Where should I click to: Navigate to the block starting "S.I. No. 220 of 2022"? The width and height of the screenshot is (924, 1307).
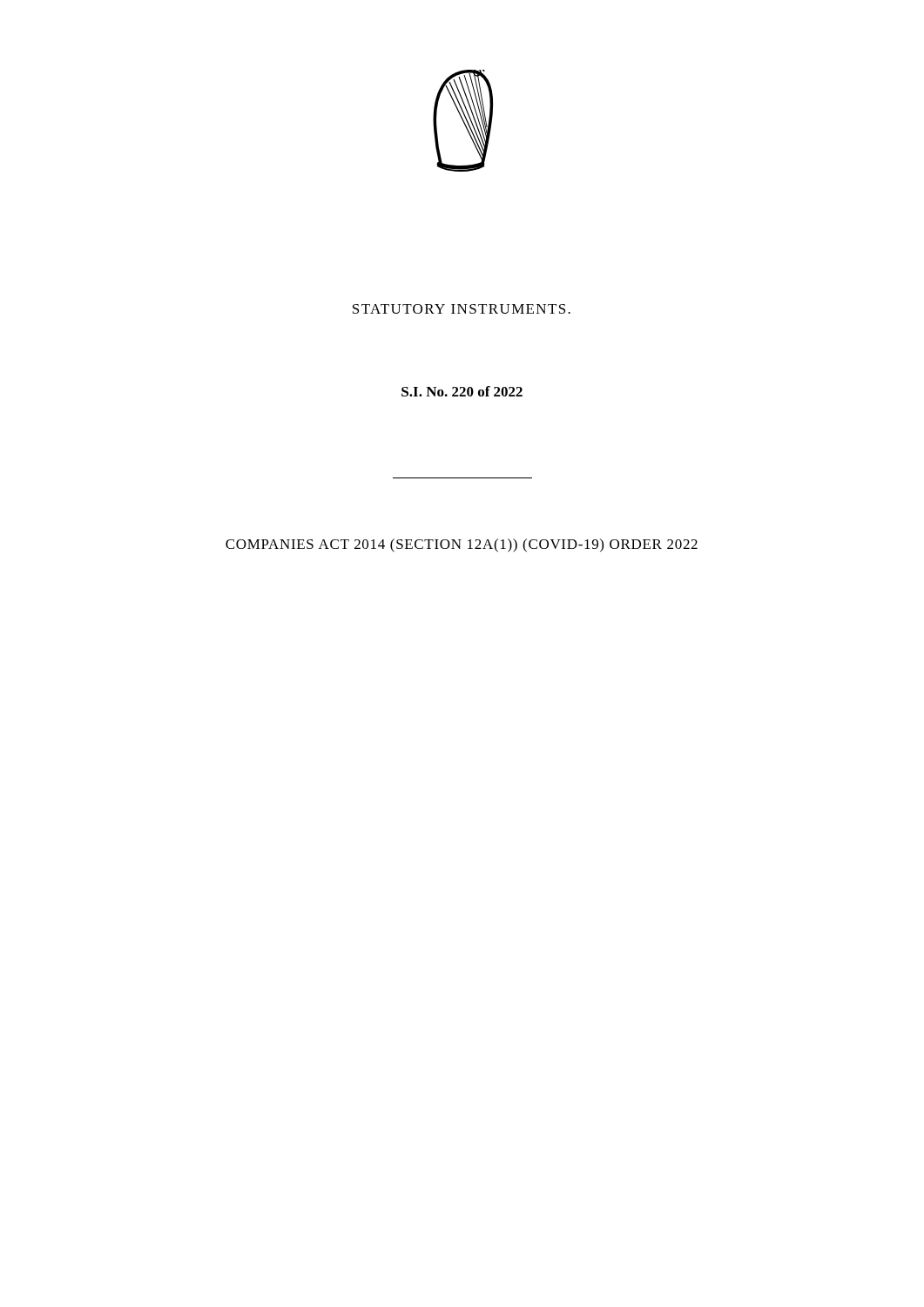click(x=462, y=392)
